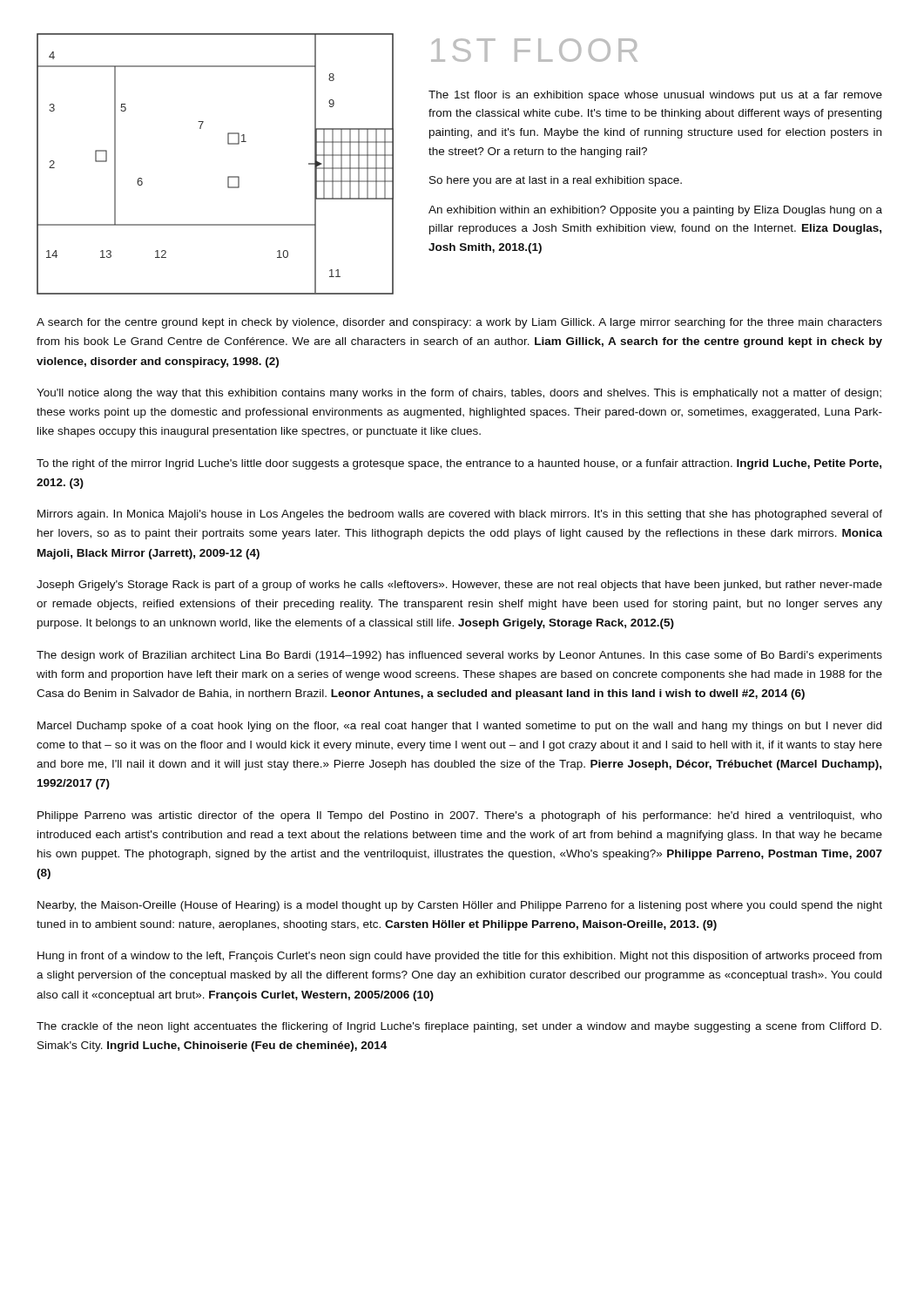
Task: Navigate to the text starting "Philippe Parreno was"
Action: pos(459,844)
